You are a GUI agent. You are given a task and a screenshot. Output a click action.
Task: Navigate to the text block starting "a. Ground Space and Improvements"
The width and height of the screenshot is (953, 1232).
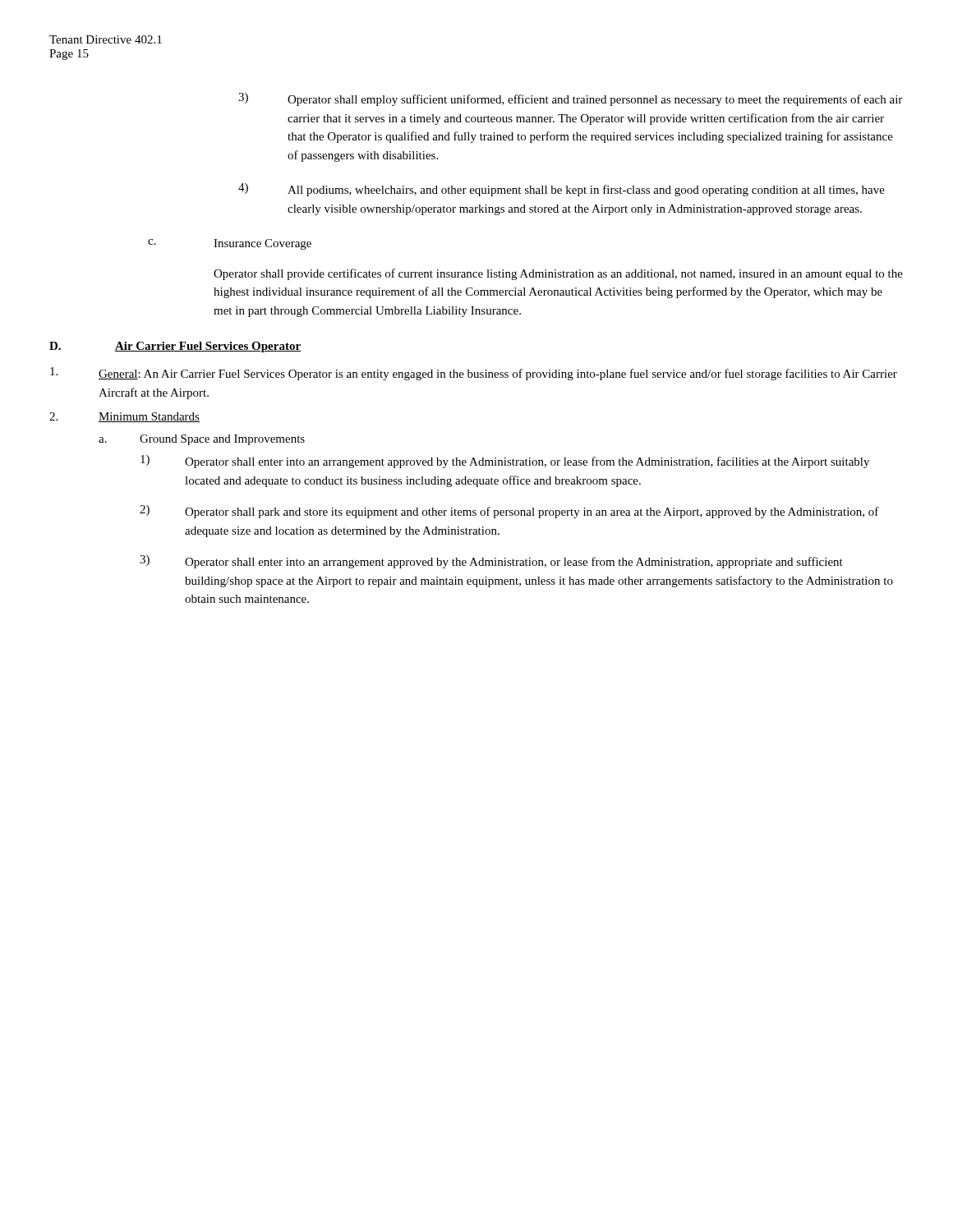[x=202, y=439]
